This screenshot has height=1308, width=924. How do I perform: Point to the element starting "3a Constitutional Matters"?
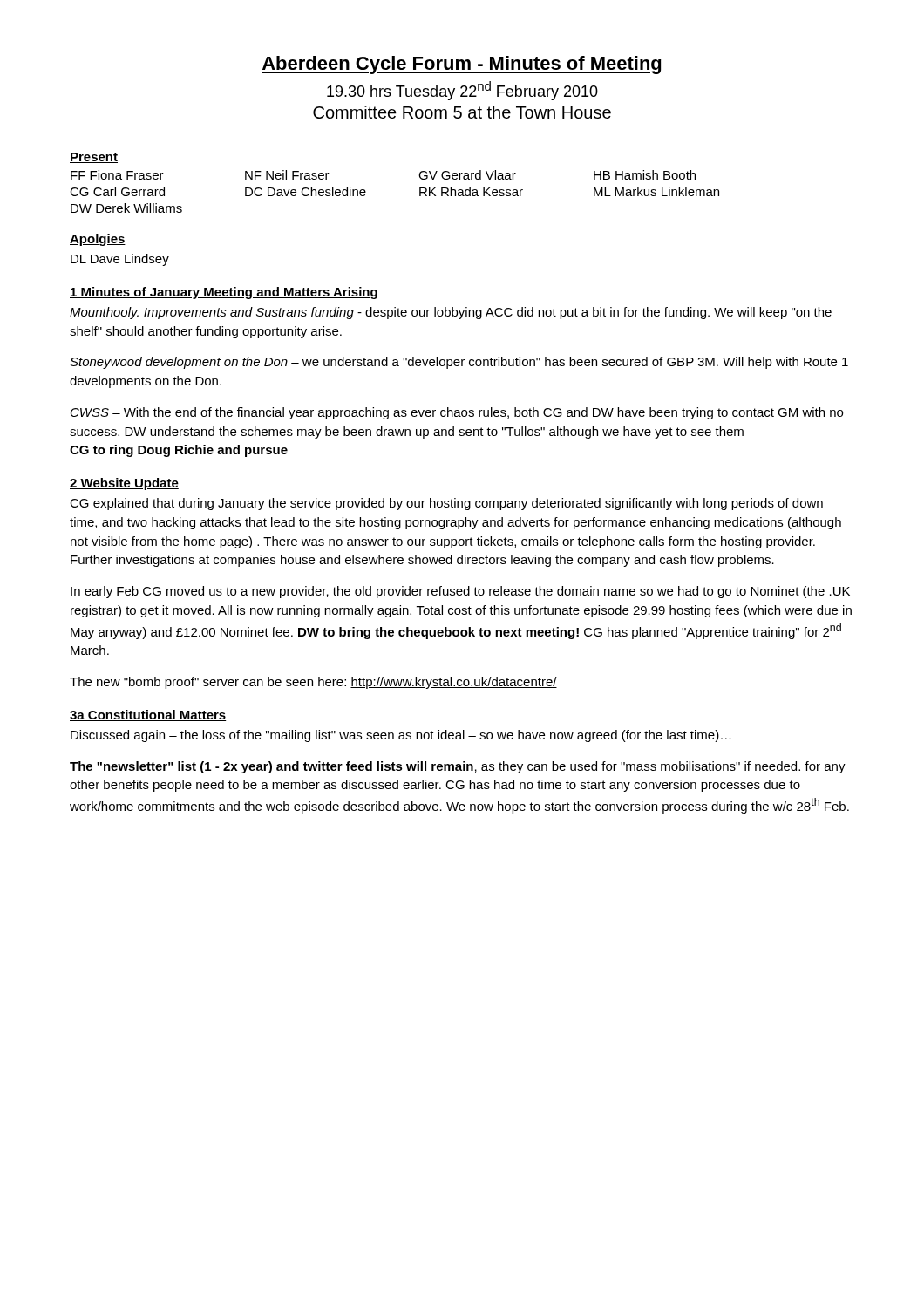pos(148,714)
